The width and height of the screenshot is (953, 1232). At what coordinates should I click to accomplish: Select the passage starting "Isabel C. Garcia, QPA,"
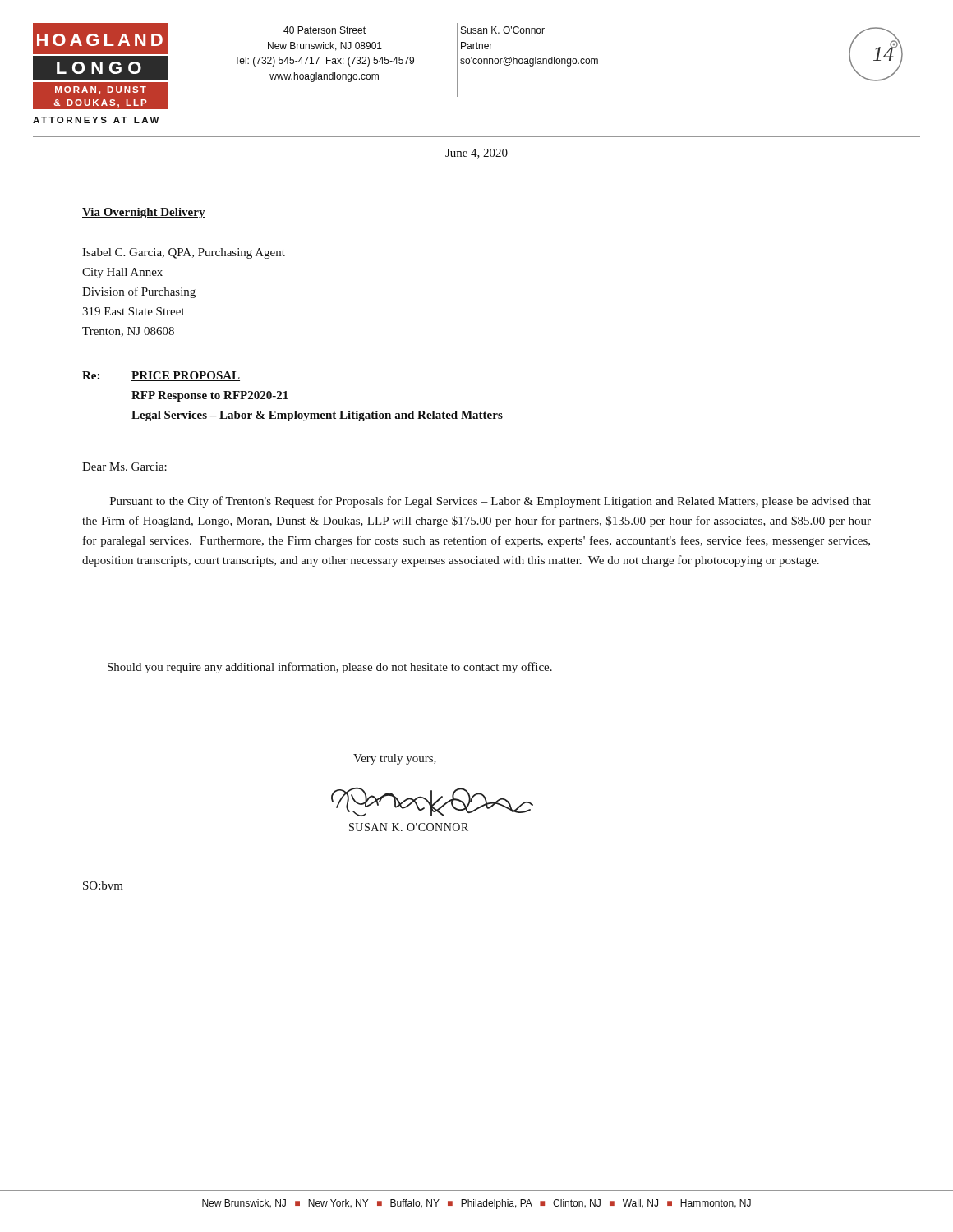184,292
